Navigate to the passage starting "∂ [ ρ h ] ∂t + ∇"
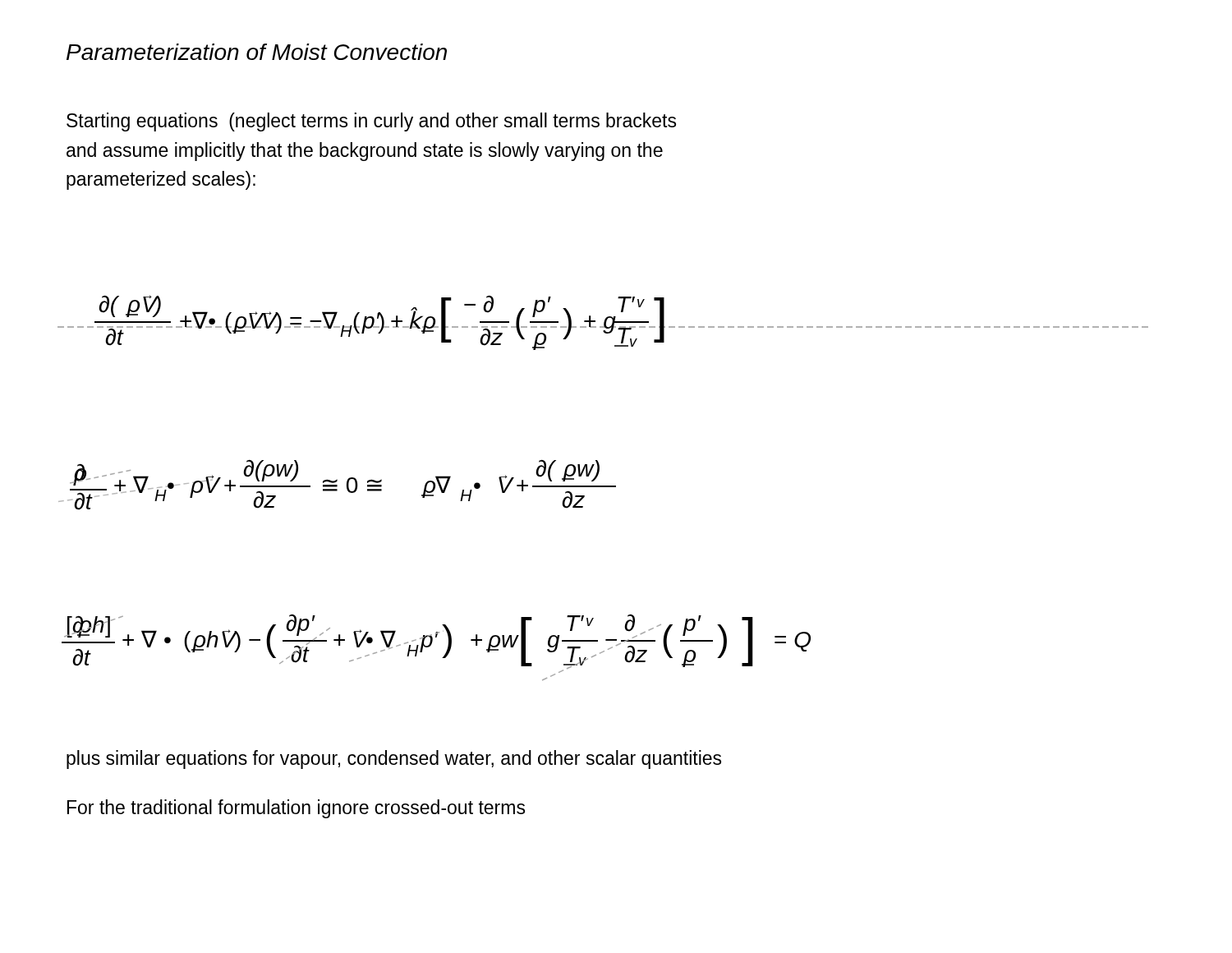Screen dimensions: 953x1232 pos(604,653)
